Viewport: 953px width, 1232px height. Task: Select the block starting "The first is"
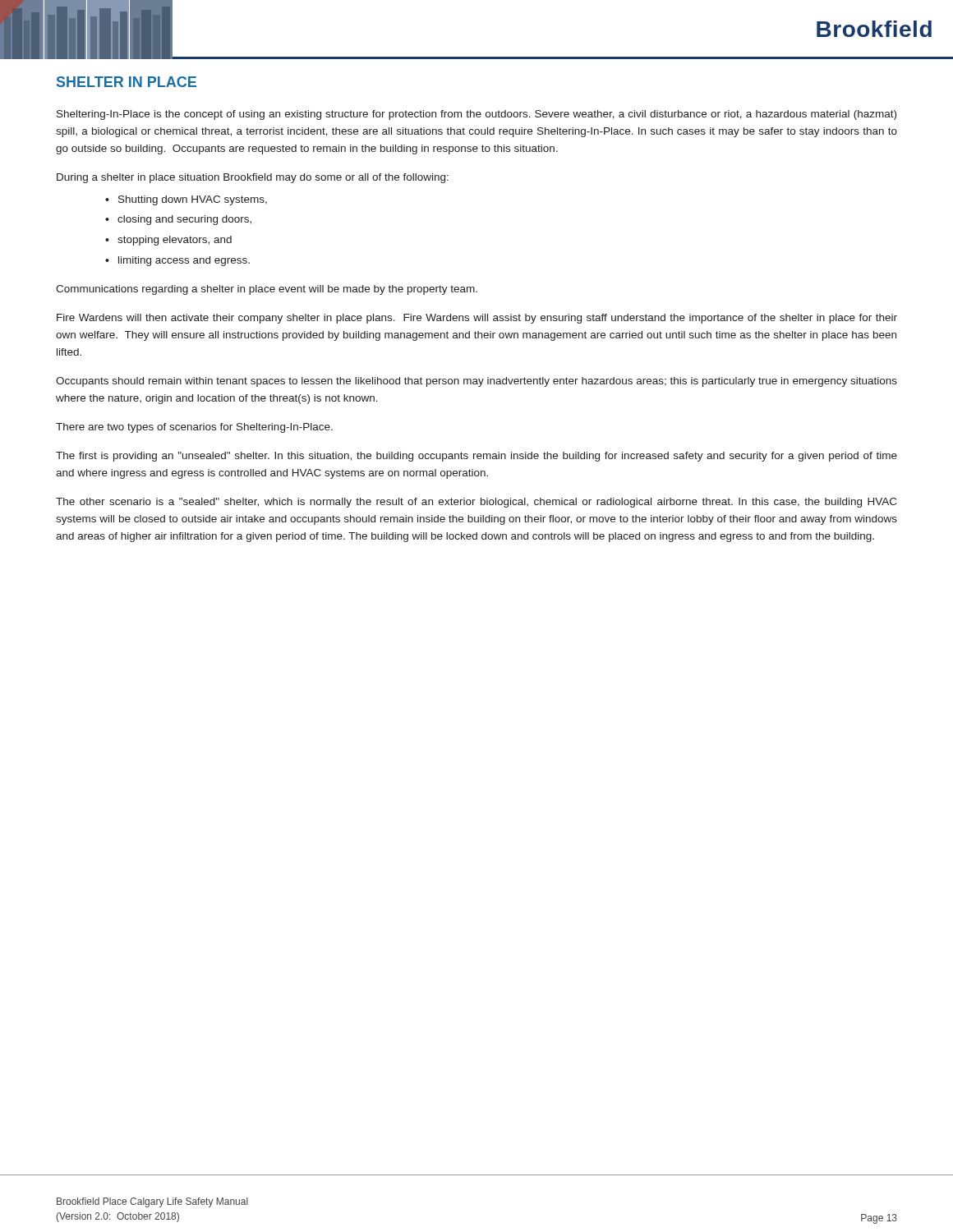pos(476,464)
